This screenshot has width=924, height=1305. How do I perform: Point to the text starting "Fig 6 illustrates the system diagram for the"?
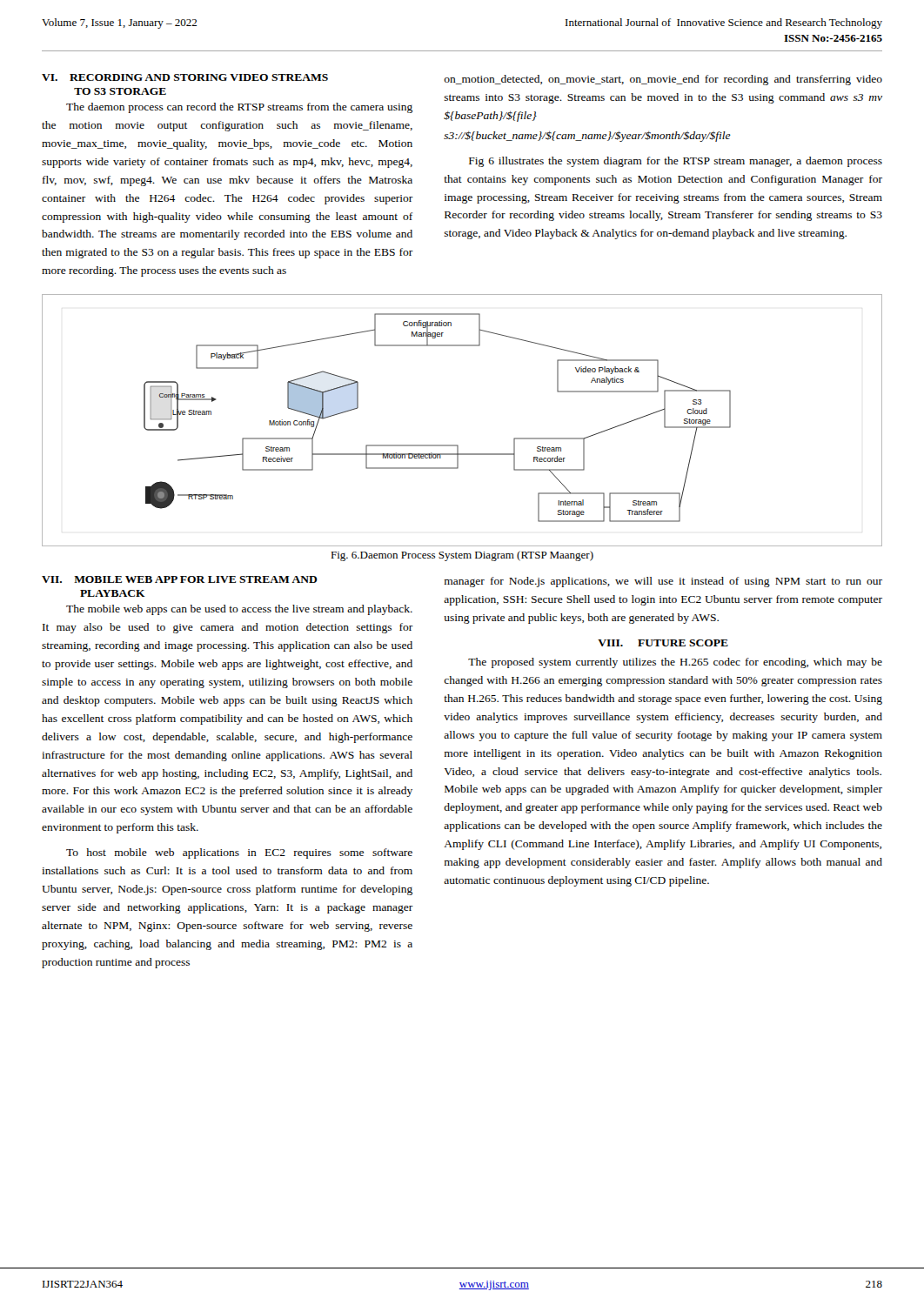[663, 198]
